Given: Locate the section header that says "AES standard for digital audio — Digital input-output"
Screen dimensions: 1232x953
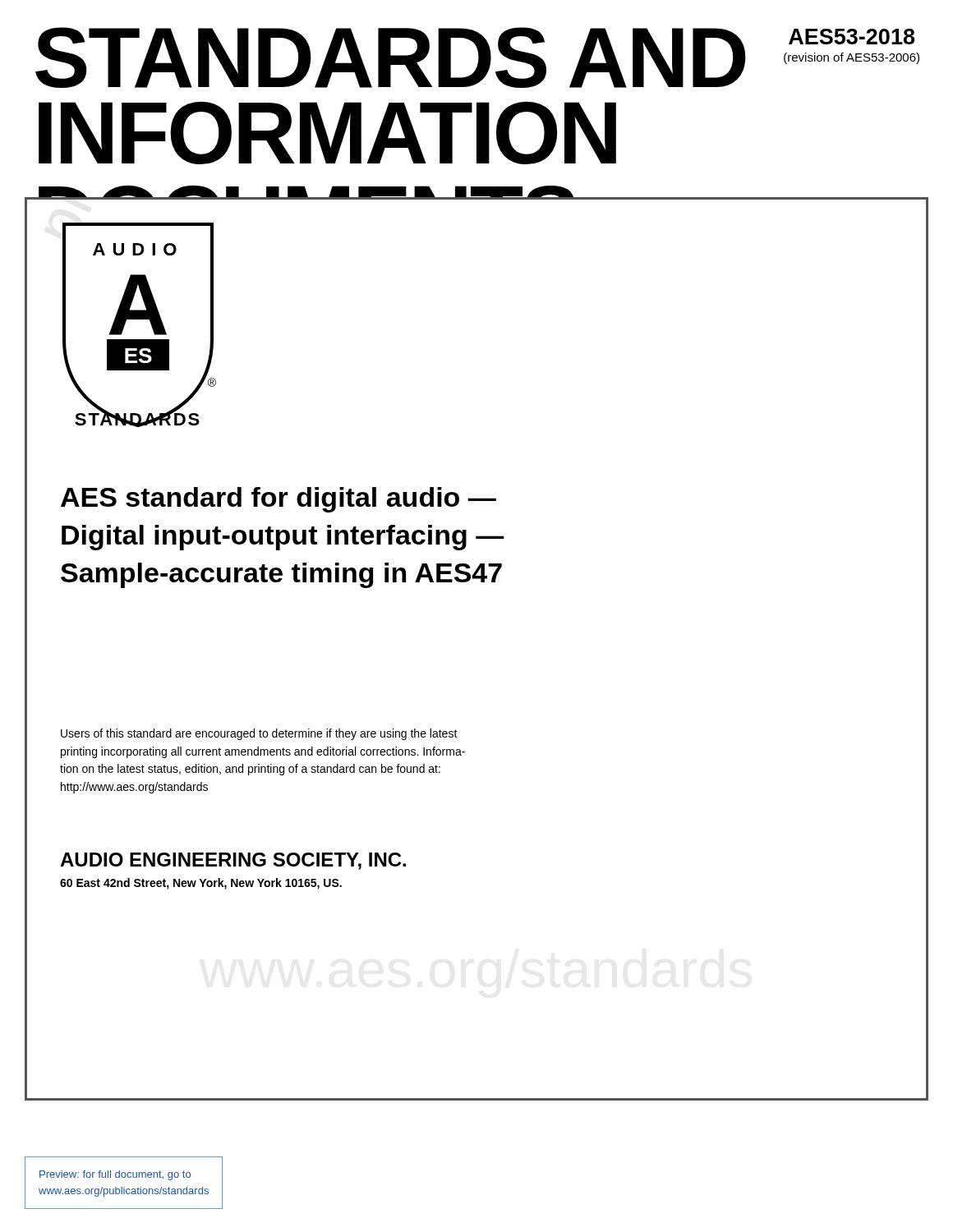Looking at the screenshot, I should coord(476,535).
